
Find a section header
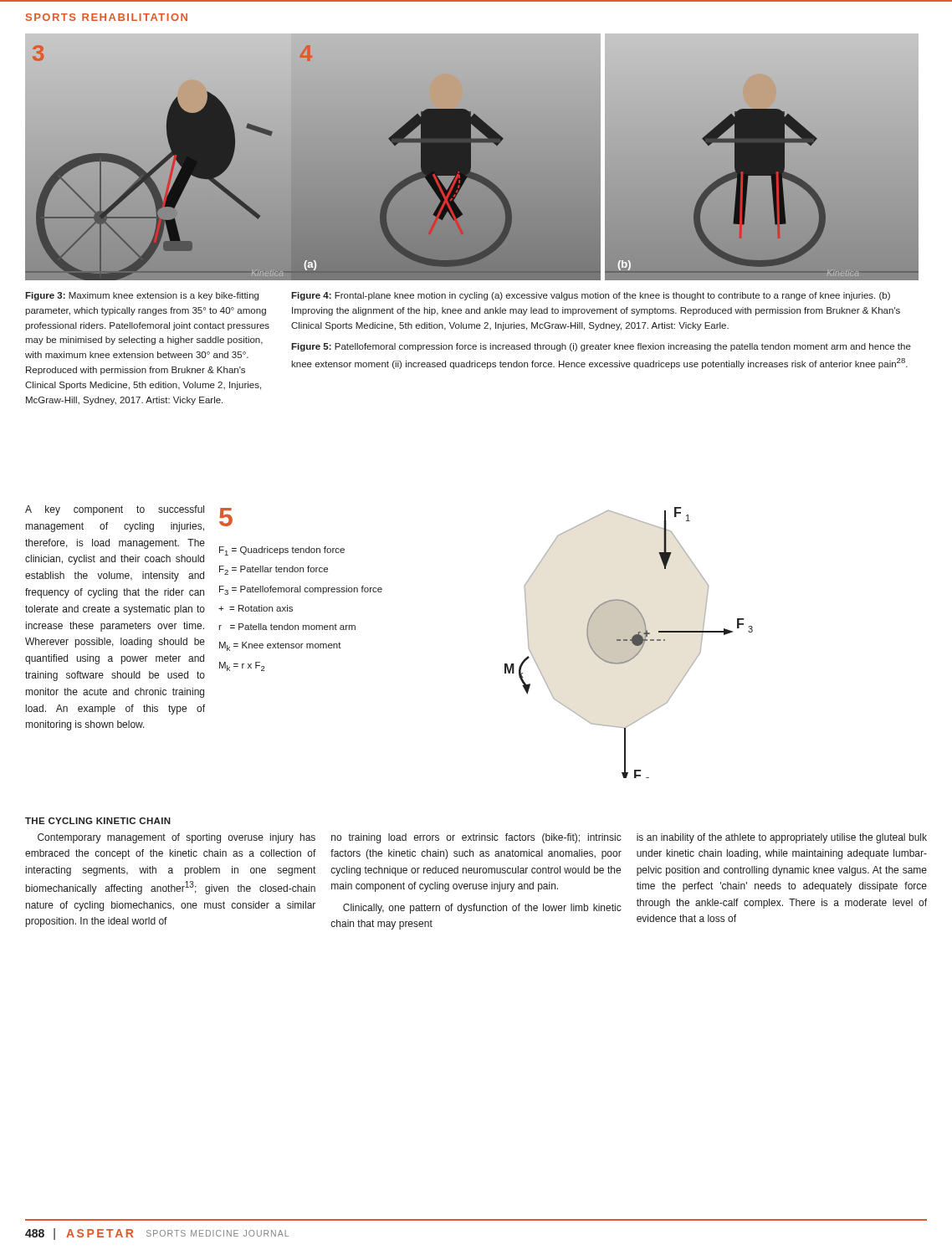pos(98,821)
